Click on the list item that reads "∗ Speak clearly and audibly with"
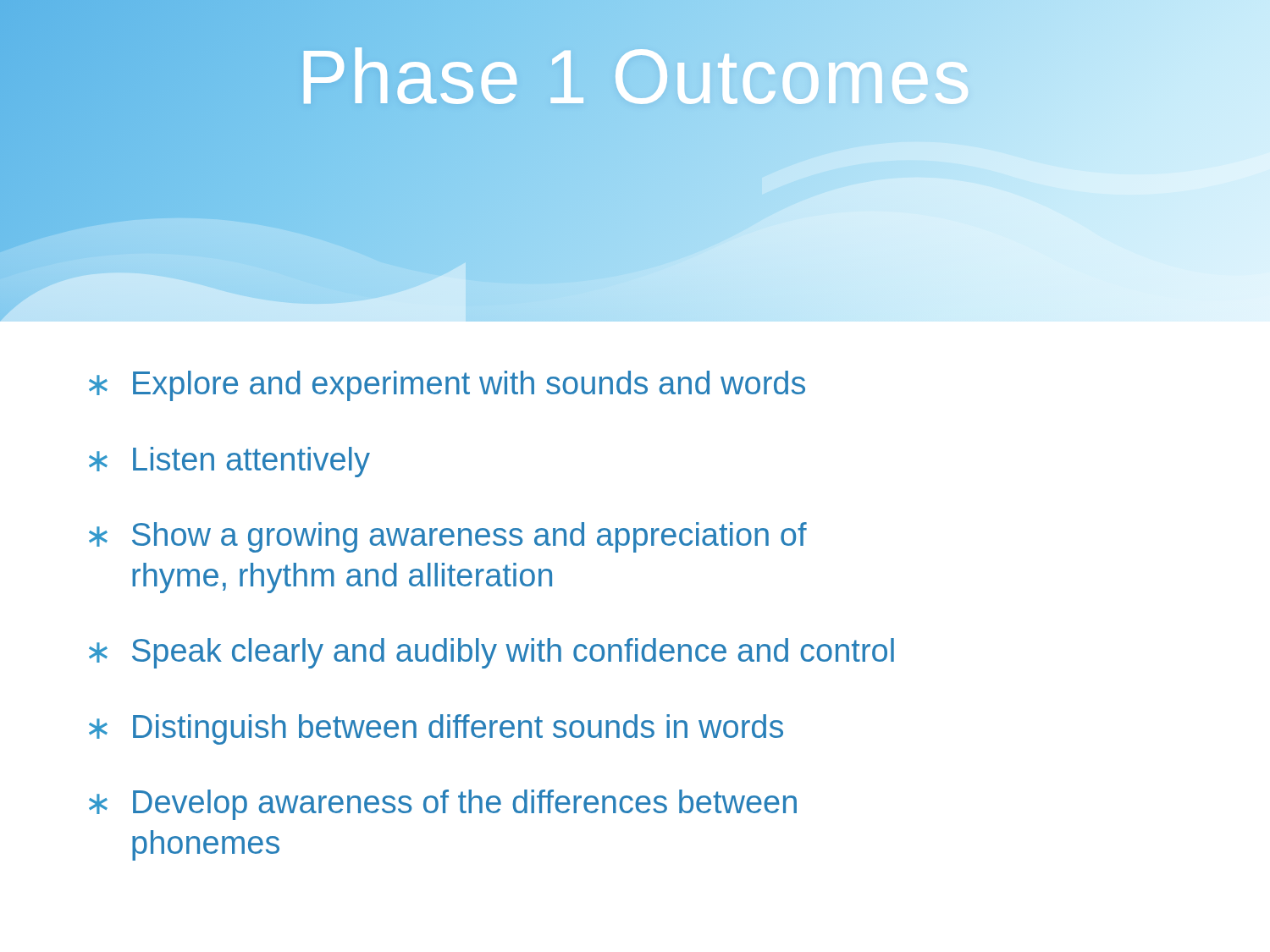Viewport: 1270px width, 952px height. pyautogui.click(x=490, y=652)
